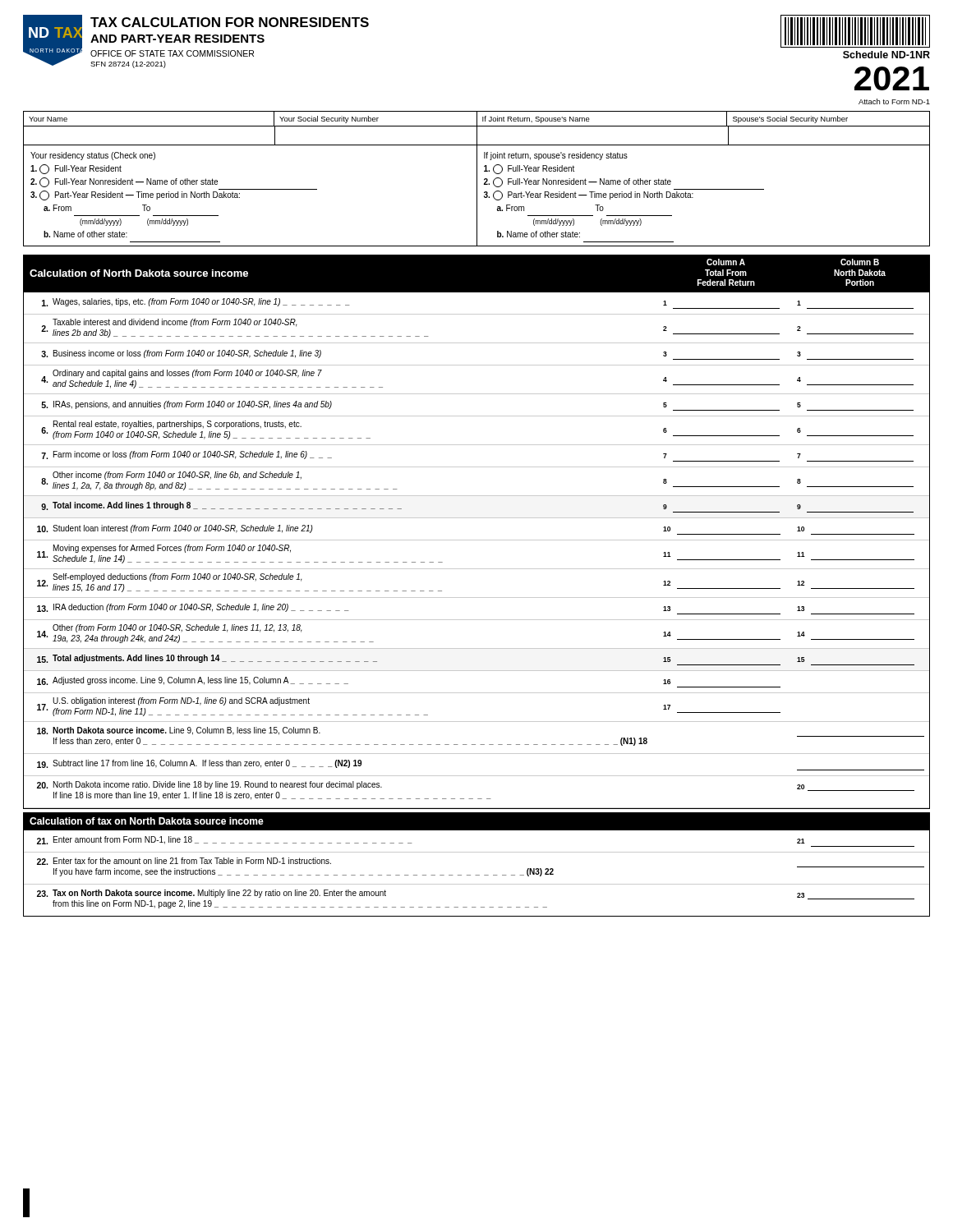Locate the text block starting "2. Taxable interest and dividend income (from Form"

click(x=175, y=325)
